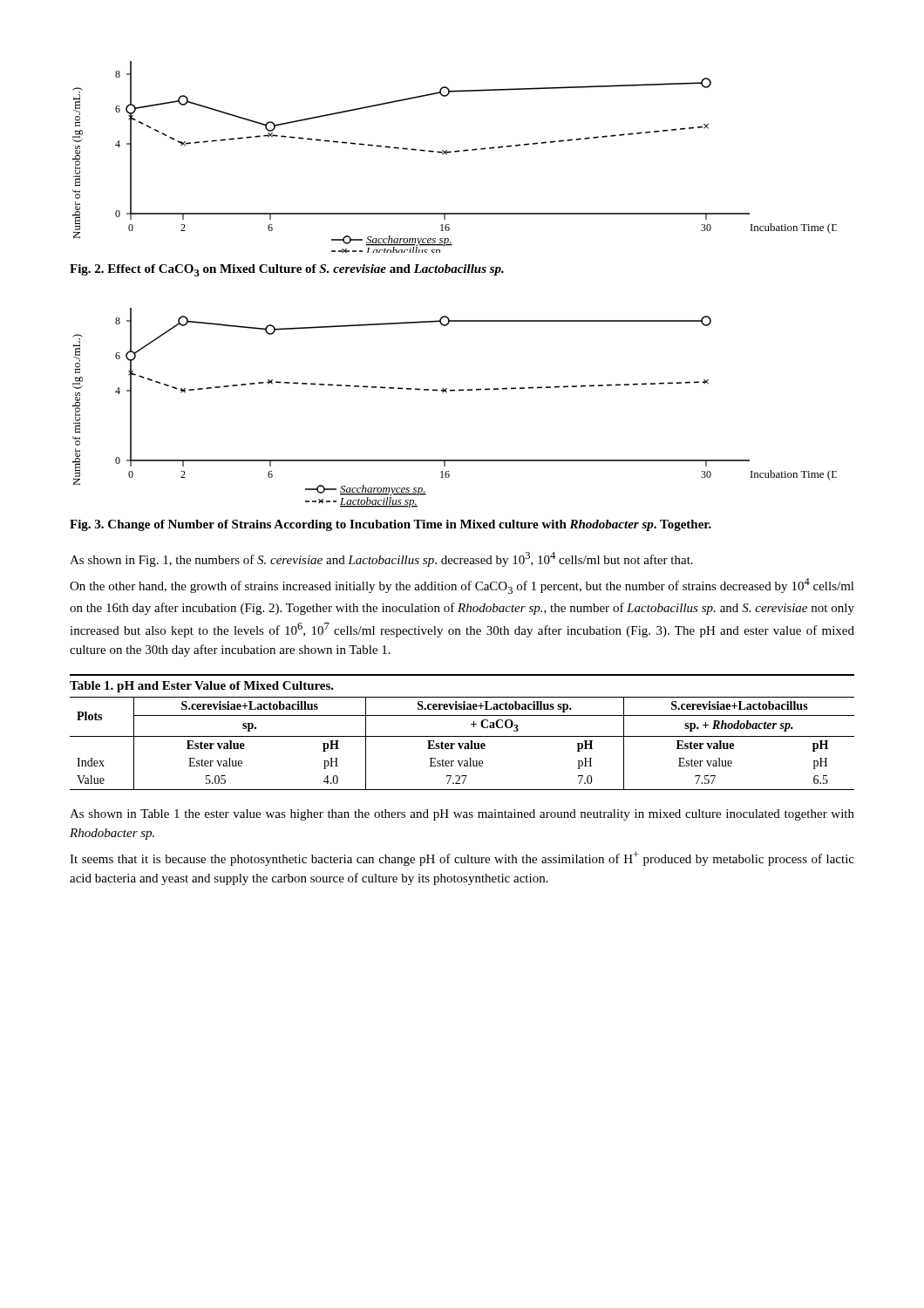Point to the text block starting "As shown in Fig. 1, the"

[382, 558]
